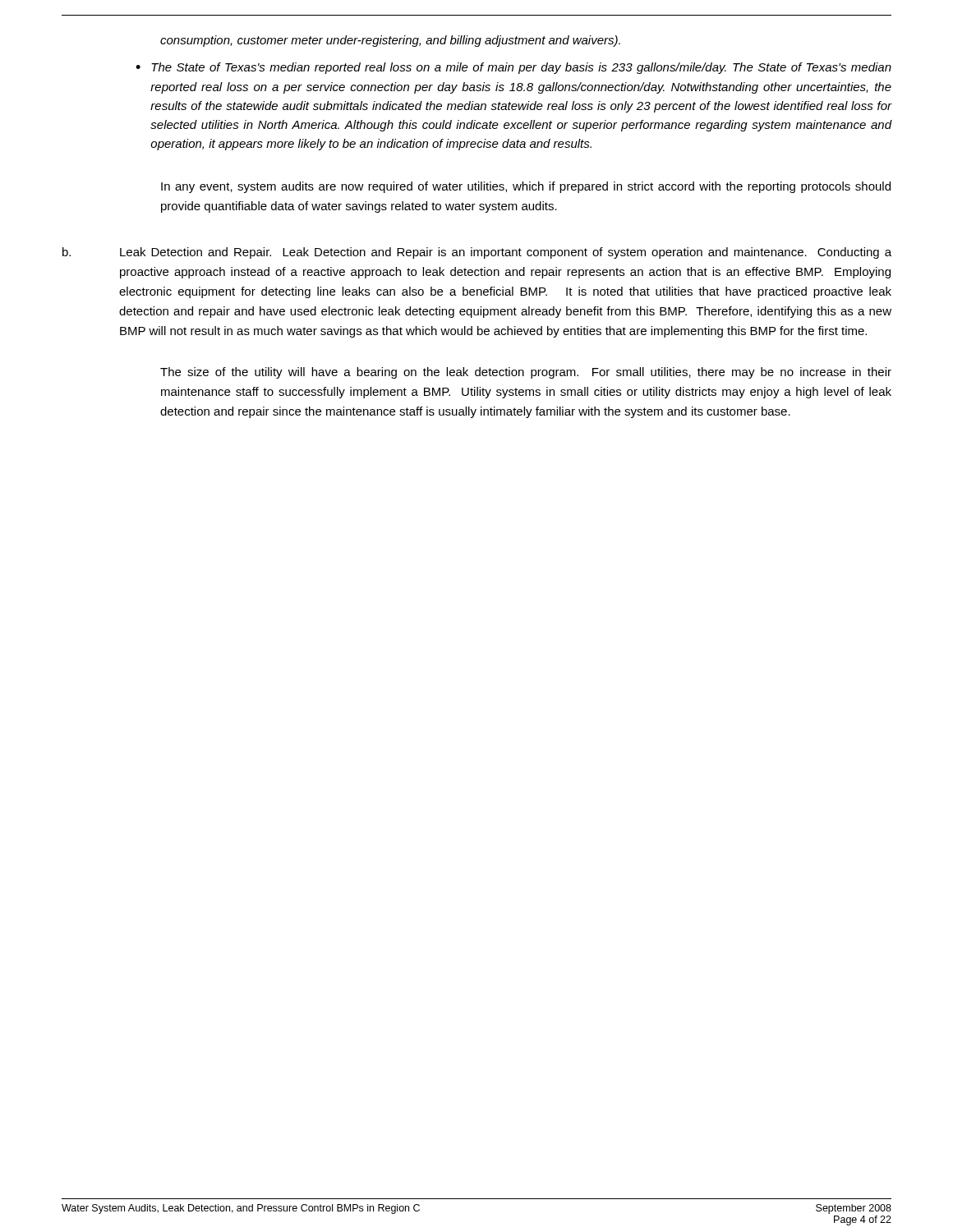Screen dimensions: 1232x953
Task: Select the text block that reads "The size of the"
Action: 526,391
